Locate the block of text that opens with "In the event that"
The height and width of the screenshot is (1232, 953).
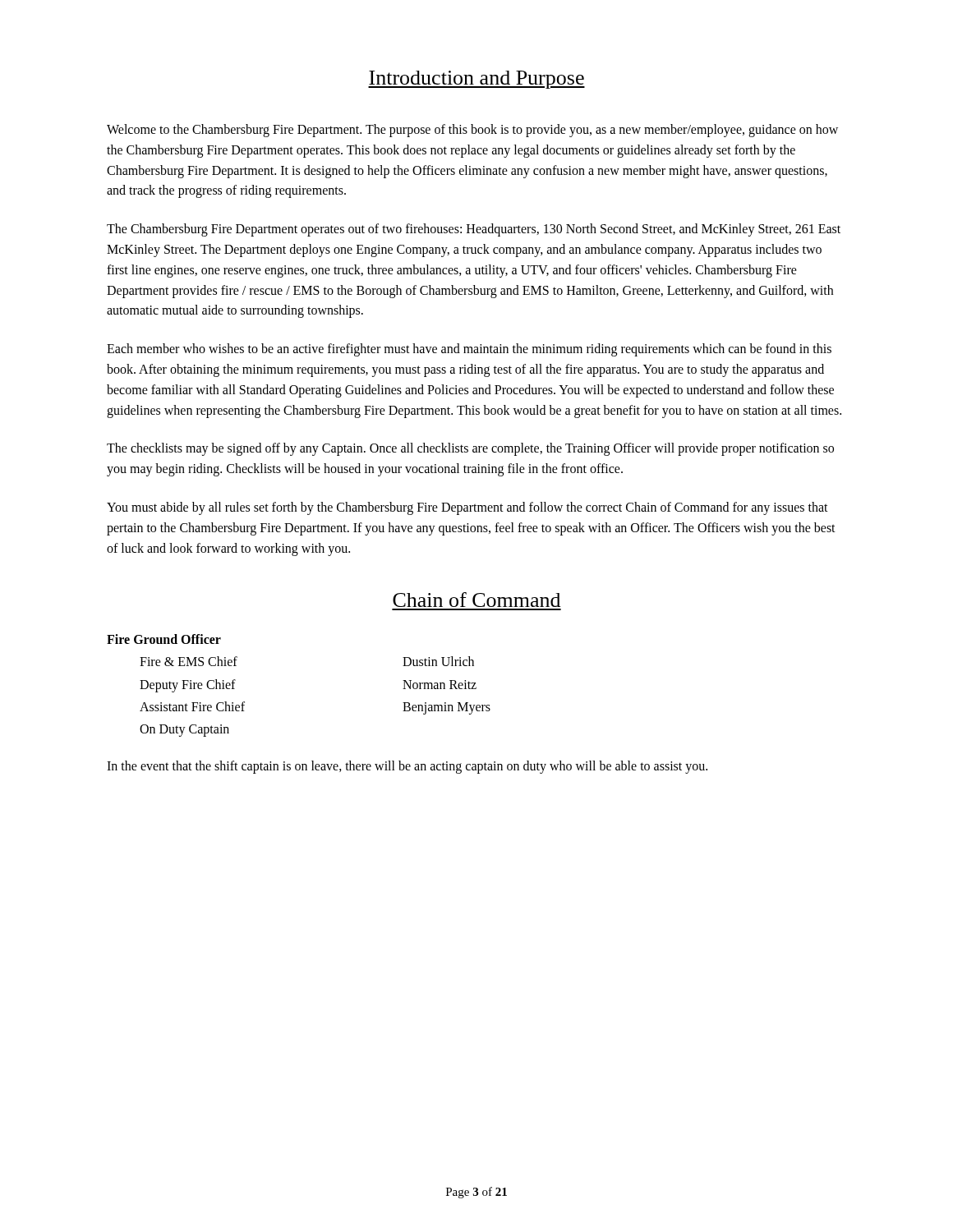pos(408,766)
